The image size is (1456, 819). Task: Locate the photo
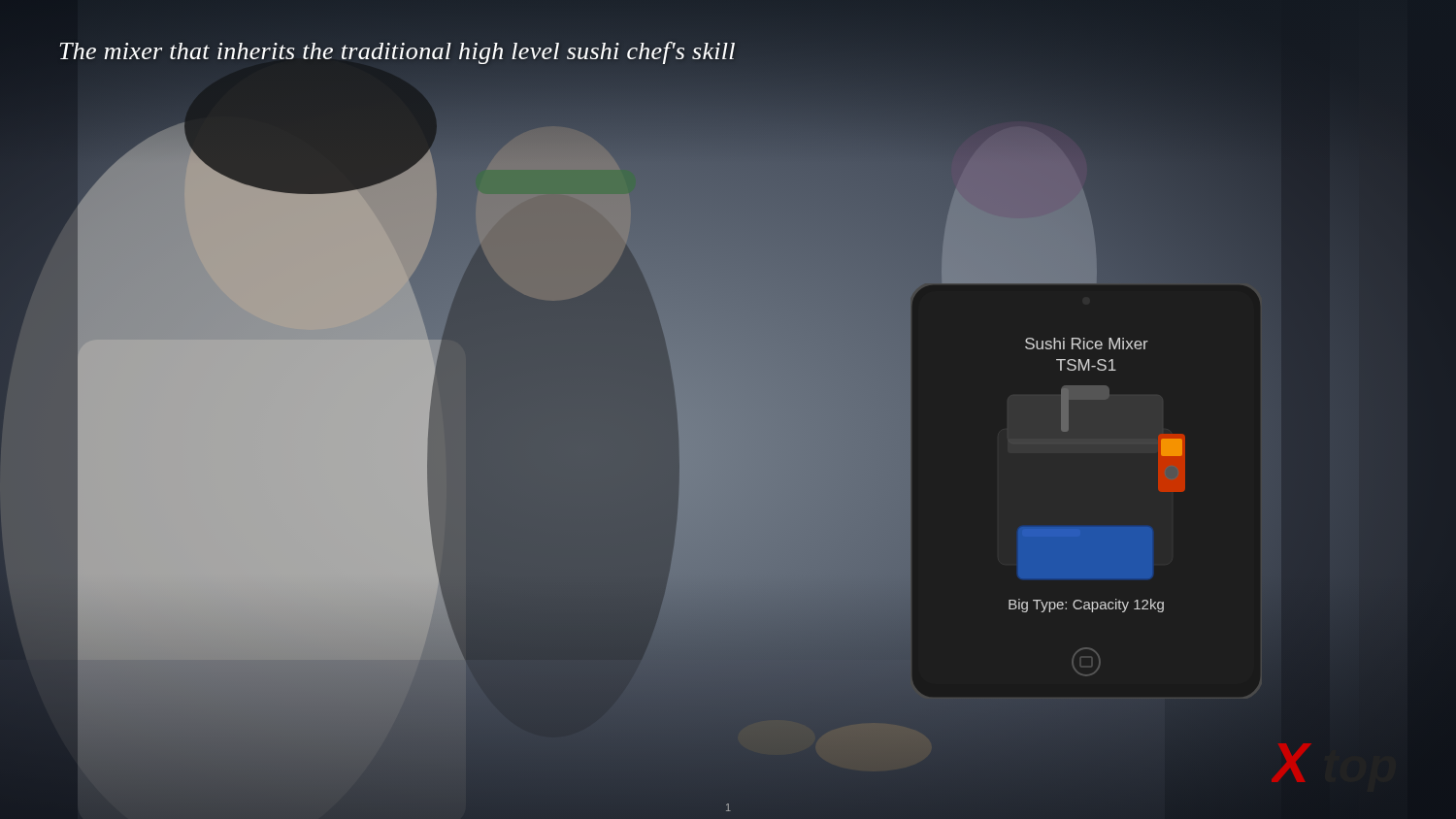pos(728,410)
